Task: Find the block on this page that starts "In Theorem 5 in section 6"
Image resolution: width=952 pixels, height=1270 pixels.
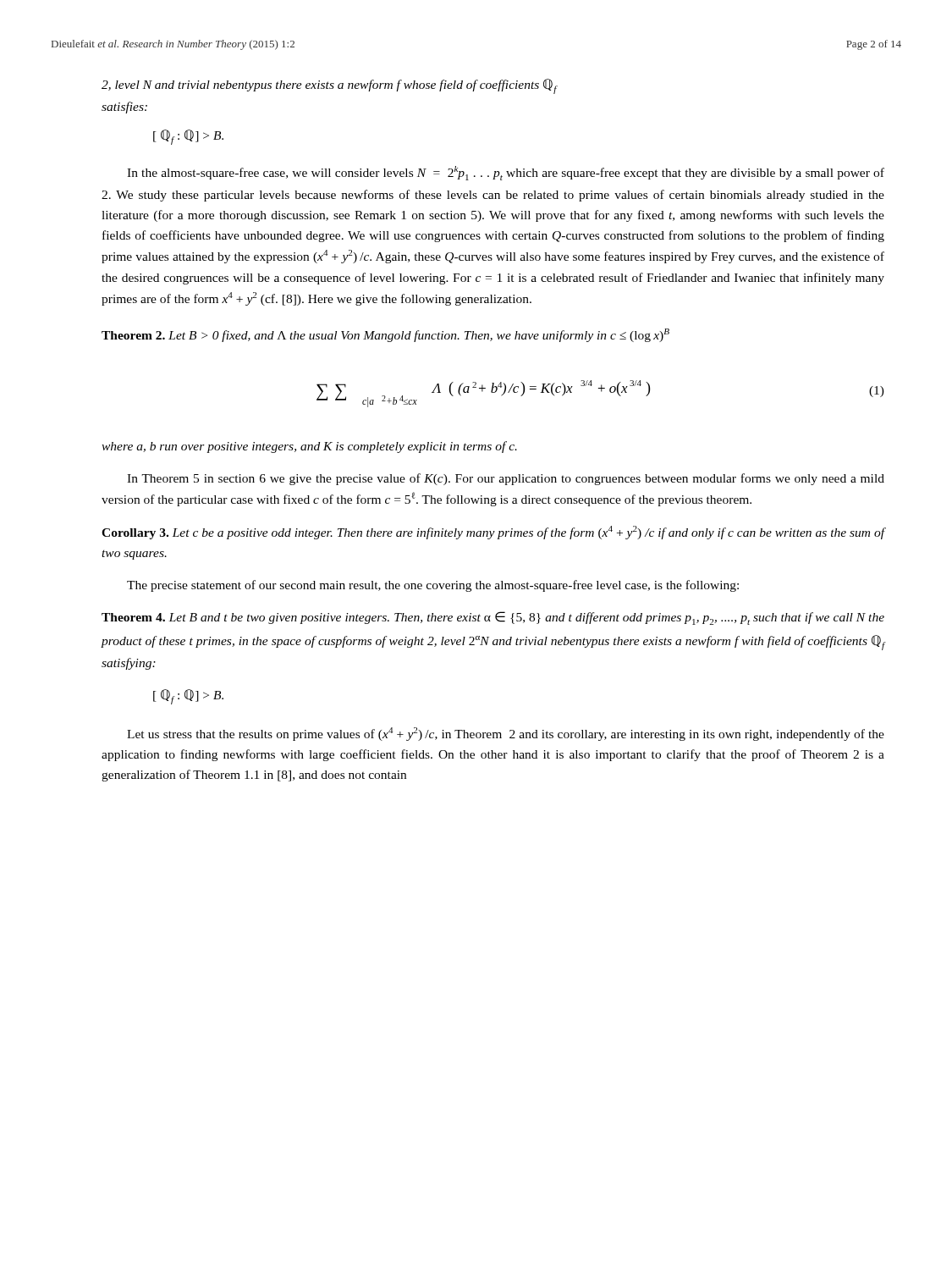Action: 493,489
